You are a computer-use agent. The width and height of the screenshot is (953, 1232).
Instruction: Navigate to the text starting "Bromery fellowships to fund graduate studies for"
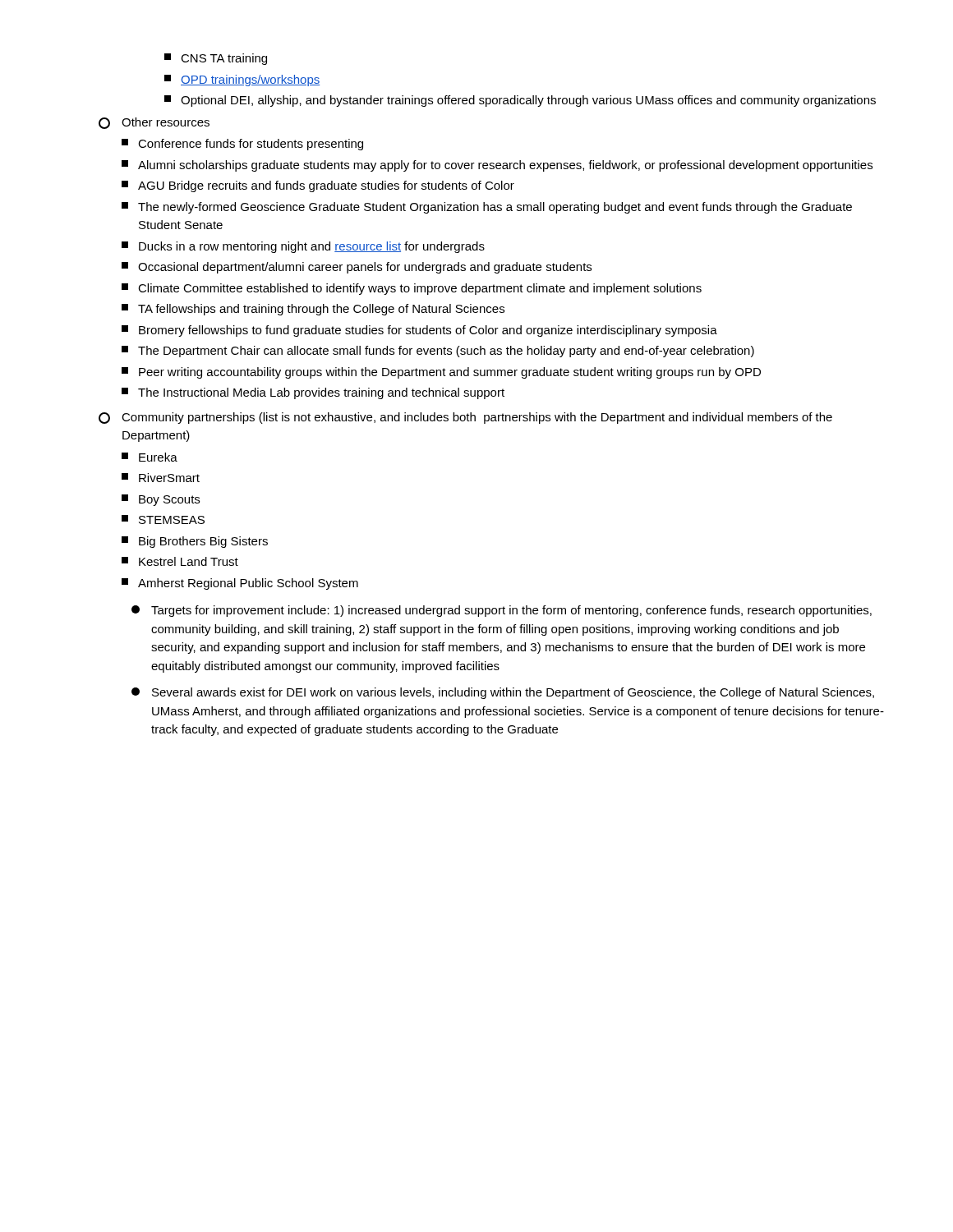pos(504,330)
